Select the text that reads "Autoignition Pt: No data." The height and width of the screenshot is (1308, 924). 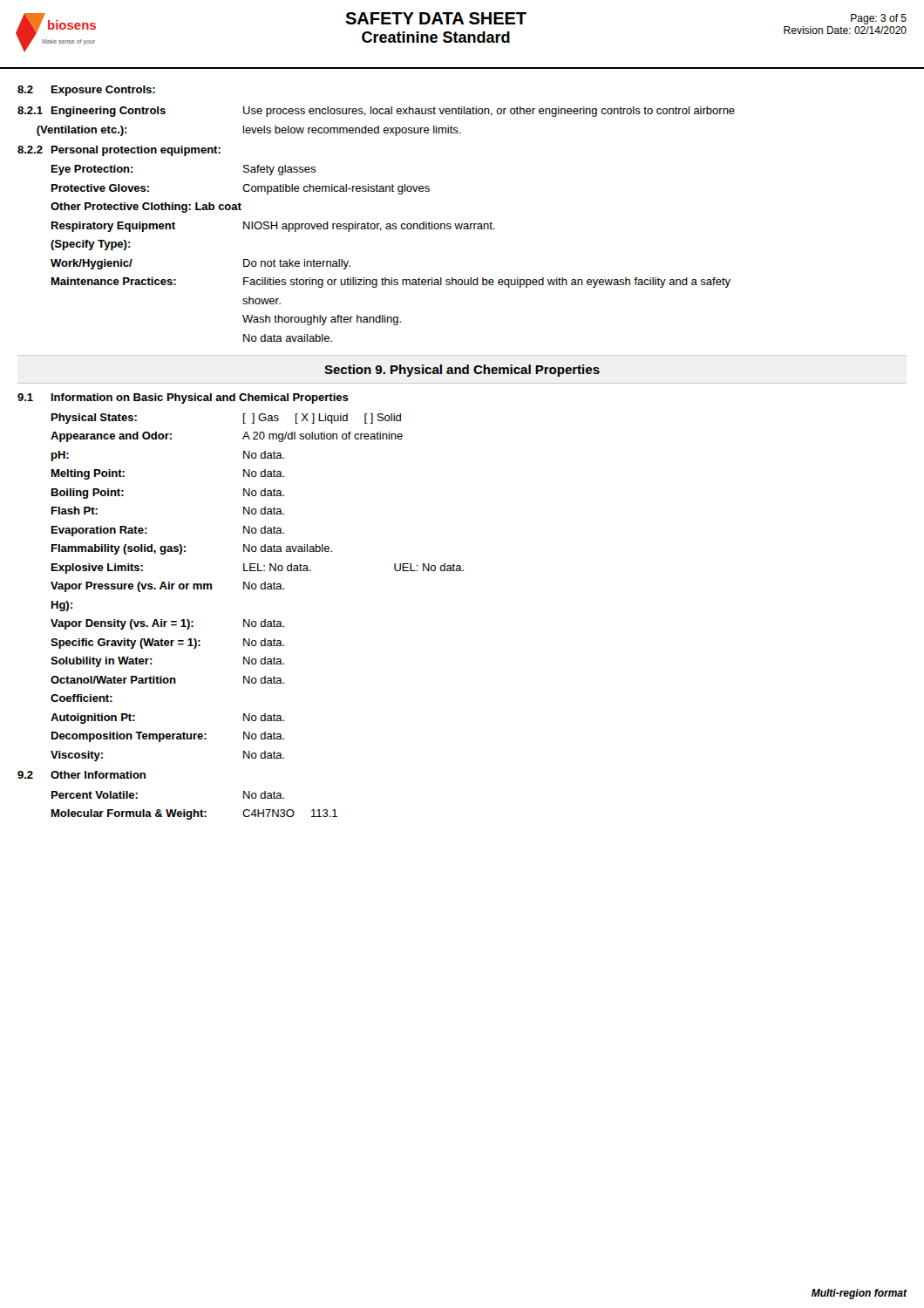tap(91, 718)
